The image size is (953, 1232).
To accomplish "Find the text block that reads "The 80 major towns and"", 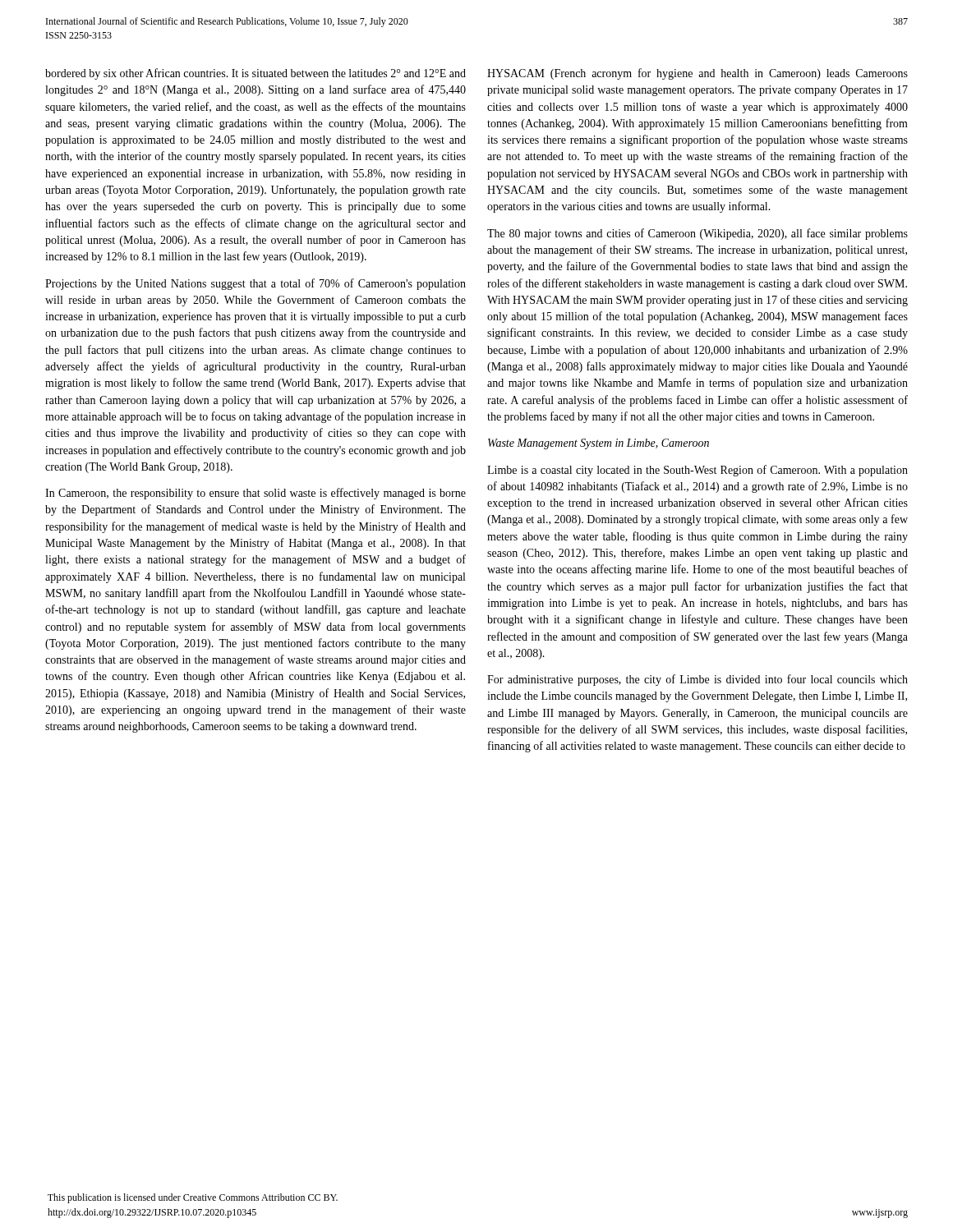I will (698, 326).
